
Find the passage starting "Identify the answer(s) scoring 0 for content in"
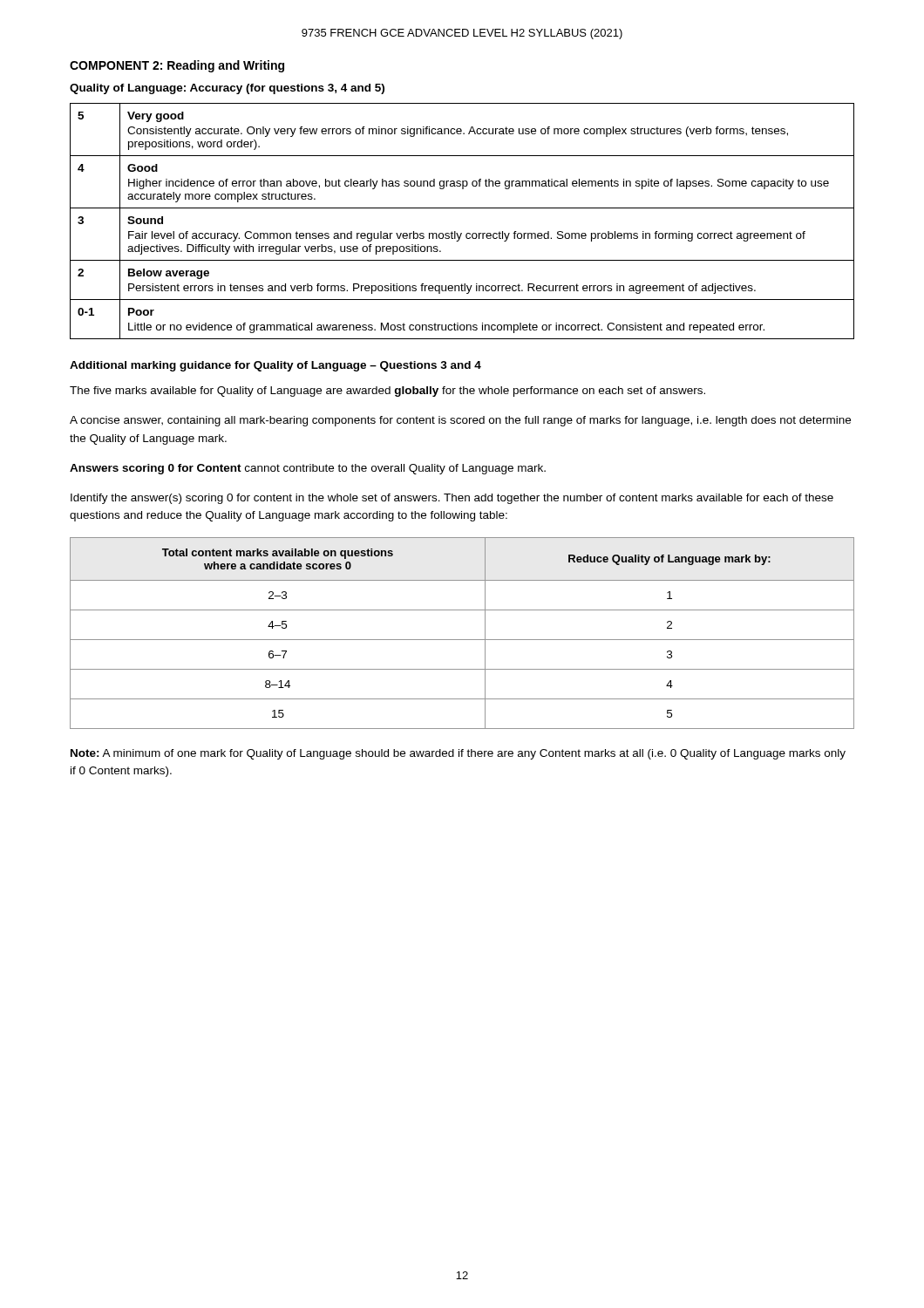coord(452,506)
